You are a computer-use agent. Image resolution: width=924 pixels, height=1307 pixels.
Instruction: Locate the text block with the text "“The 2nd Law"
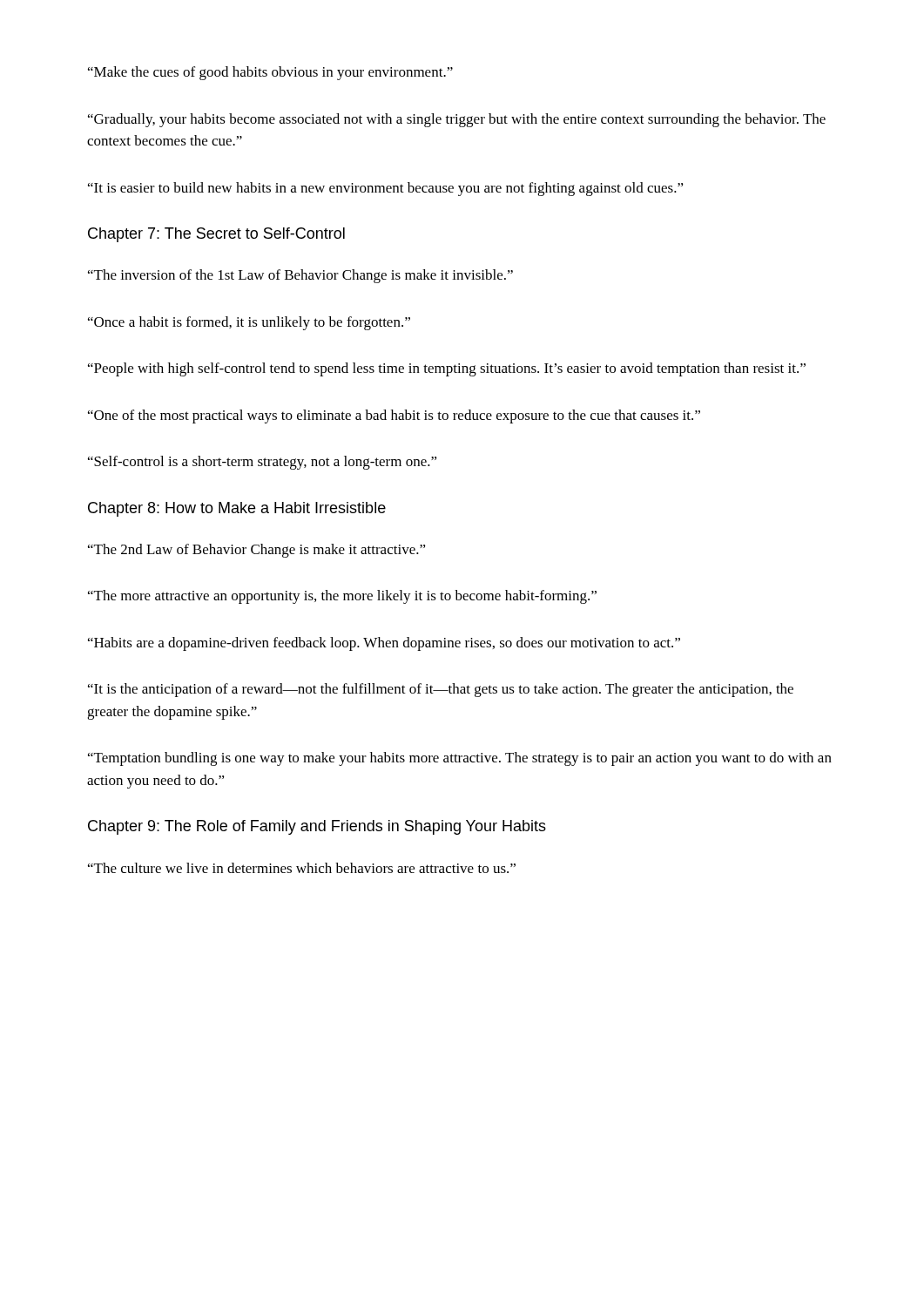pyautogui.click(x=257, y=549)
